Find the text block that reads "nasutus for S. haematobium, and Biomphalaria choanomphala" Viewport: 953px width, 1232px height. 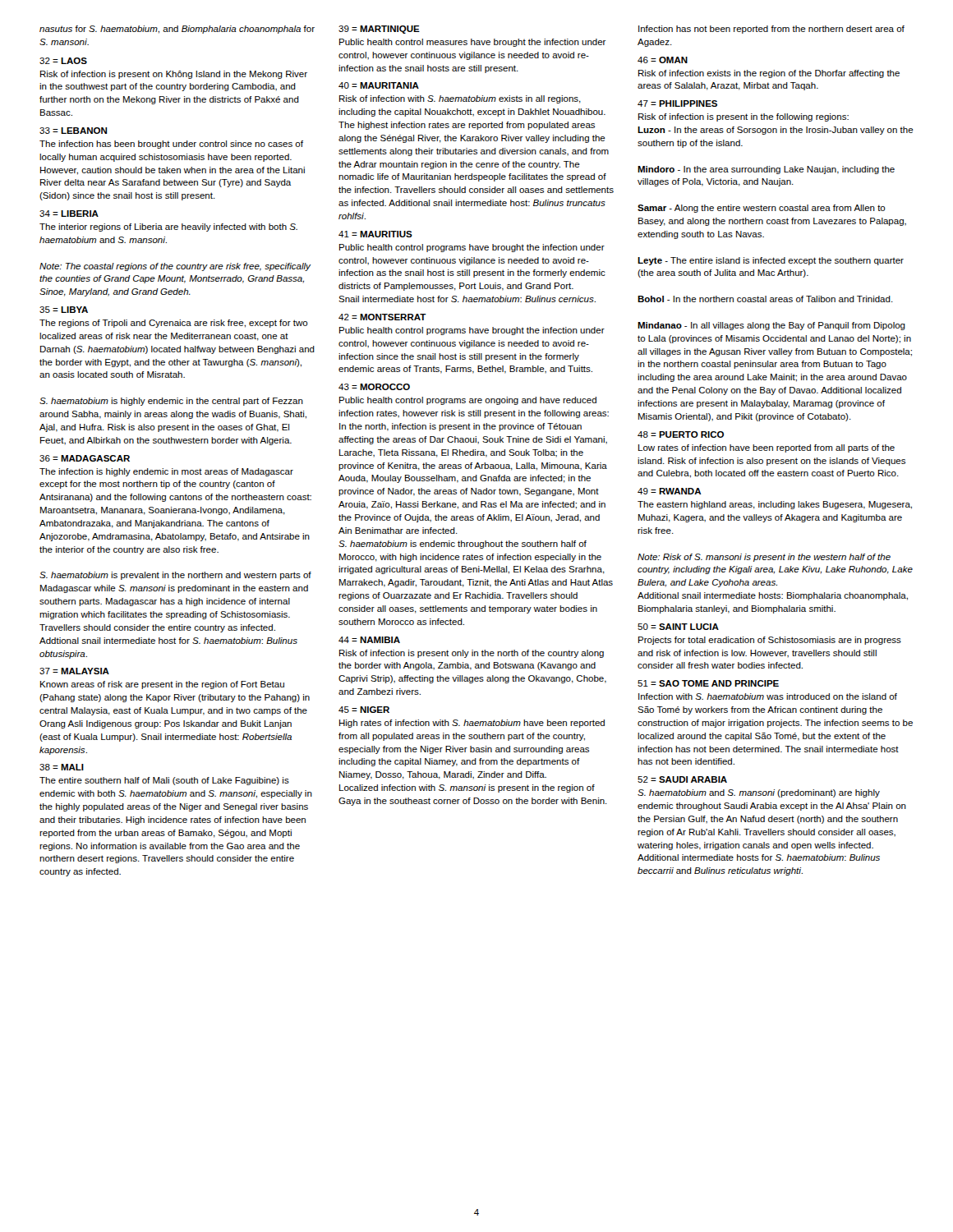pos(177,35)
